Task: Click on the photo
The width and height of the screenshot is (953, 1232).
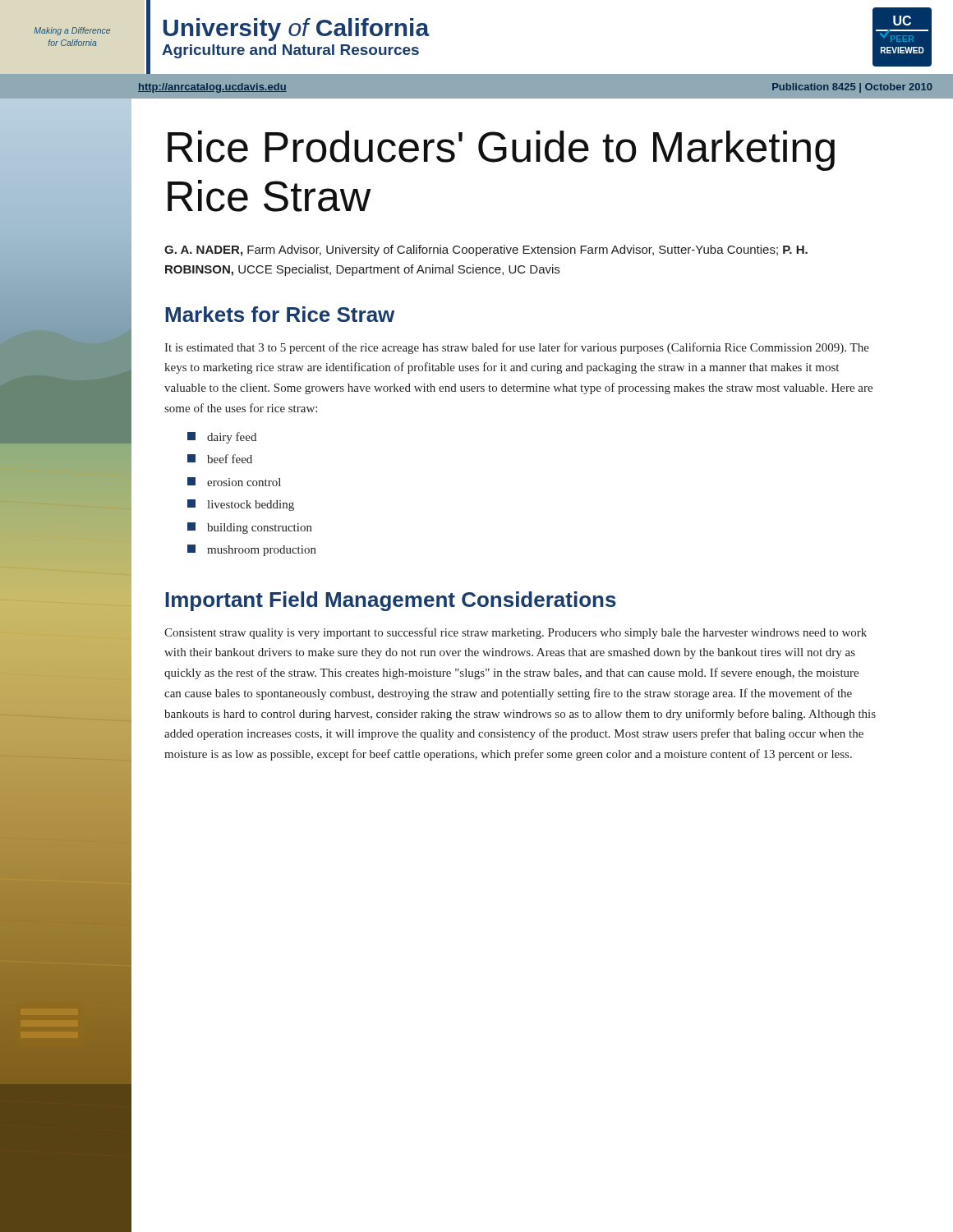Action: (x=66, y=665)
